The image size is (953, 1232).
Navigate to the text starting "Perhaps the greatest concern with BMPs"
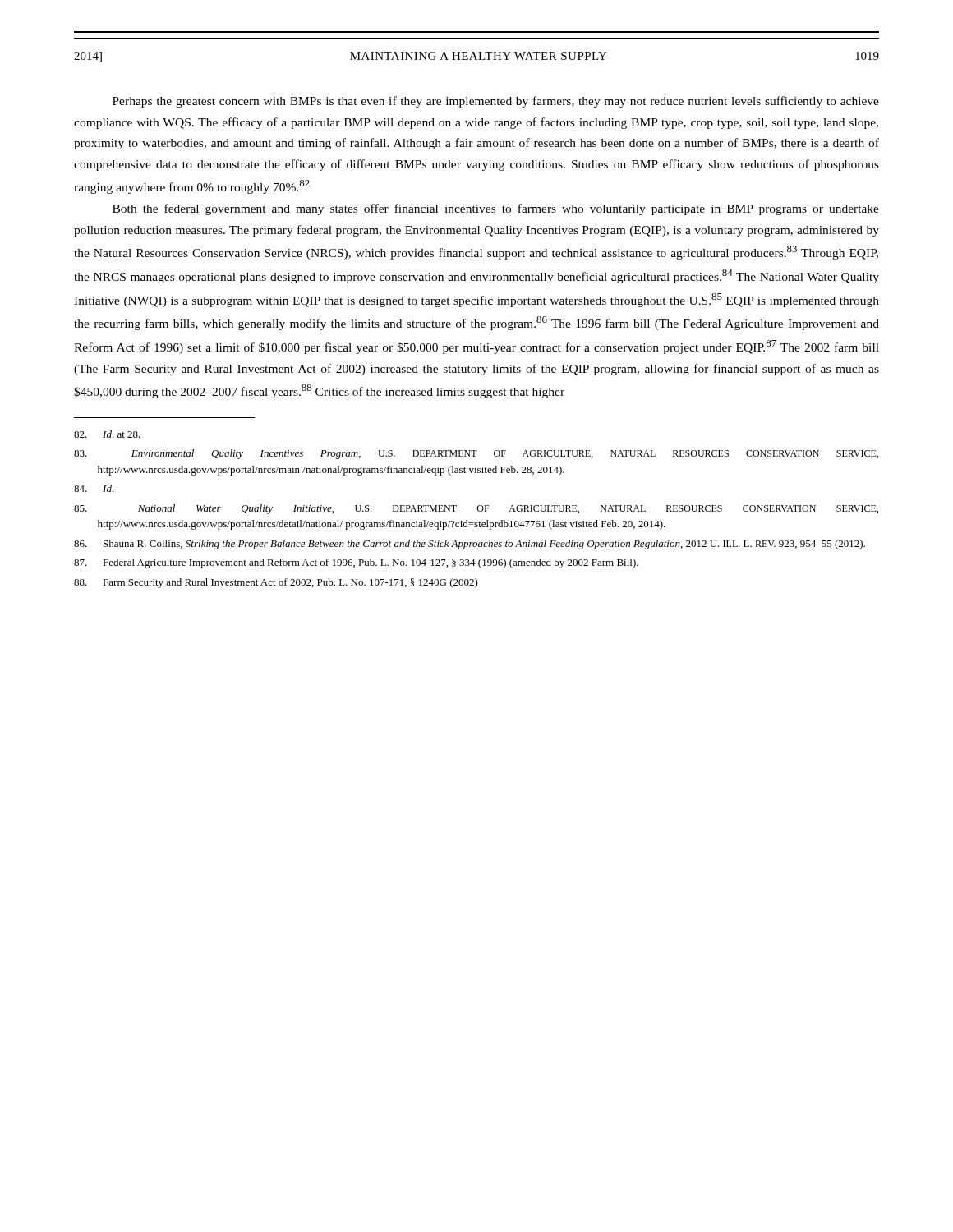(x=476, y=144)
